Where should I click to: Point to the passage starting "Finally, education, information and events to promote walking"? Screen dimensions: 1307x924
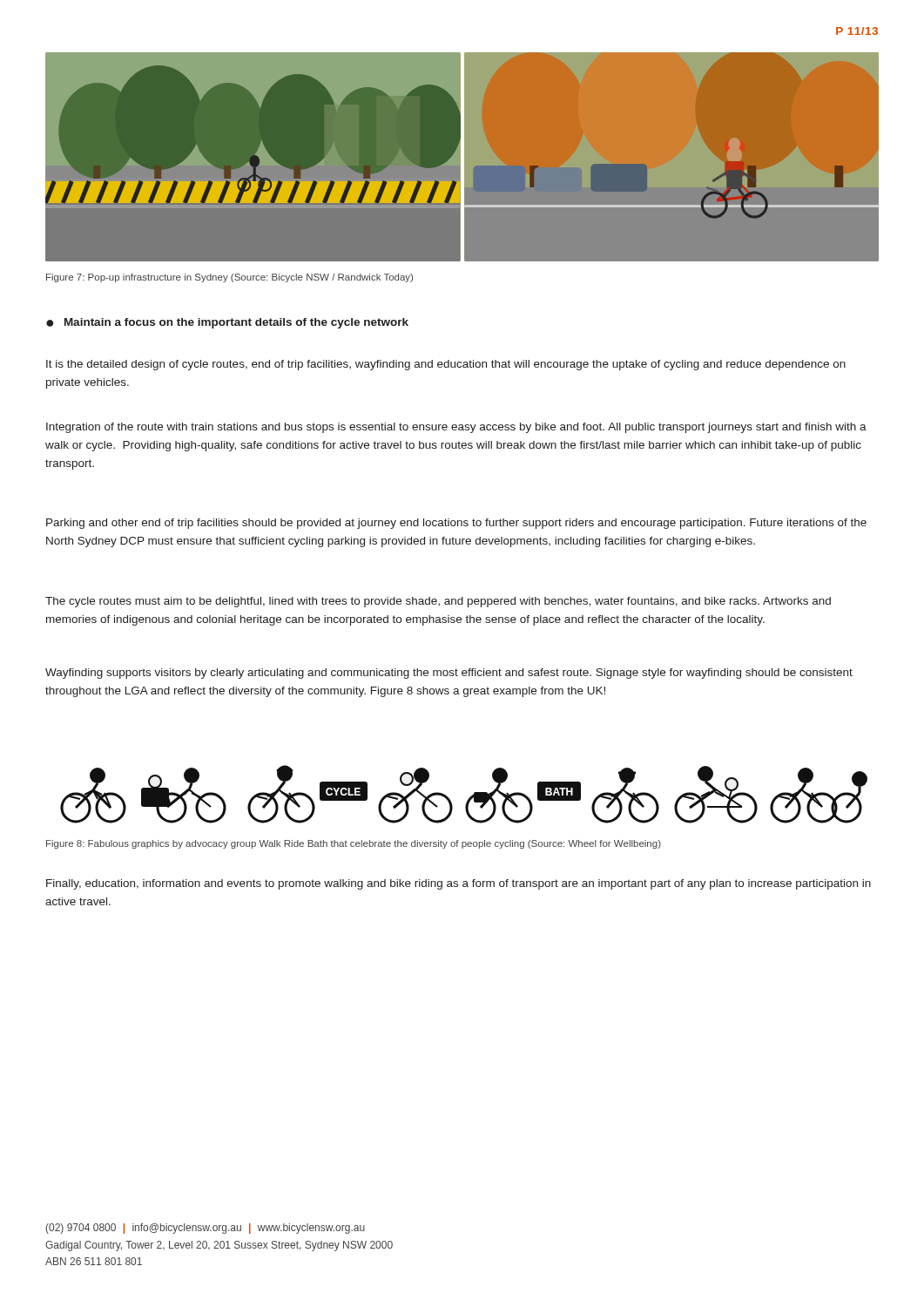click(458, 892)
